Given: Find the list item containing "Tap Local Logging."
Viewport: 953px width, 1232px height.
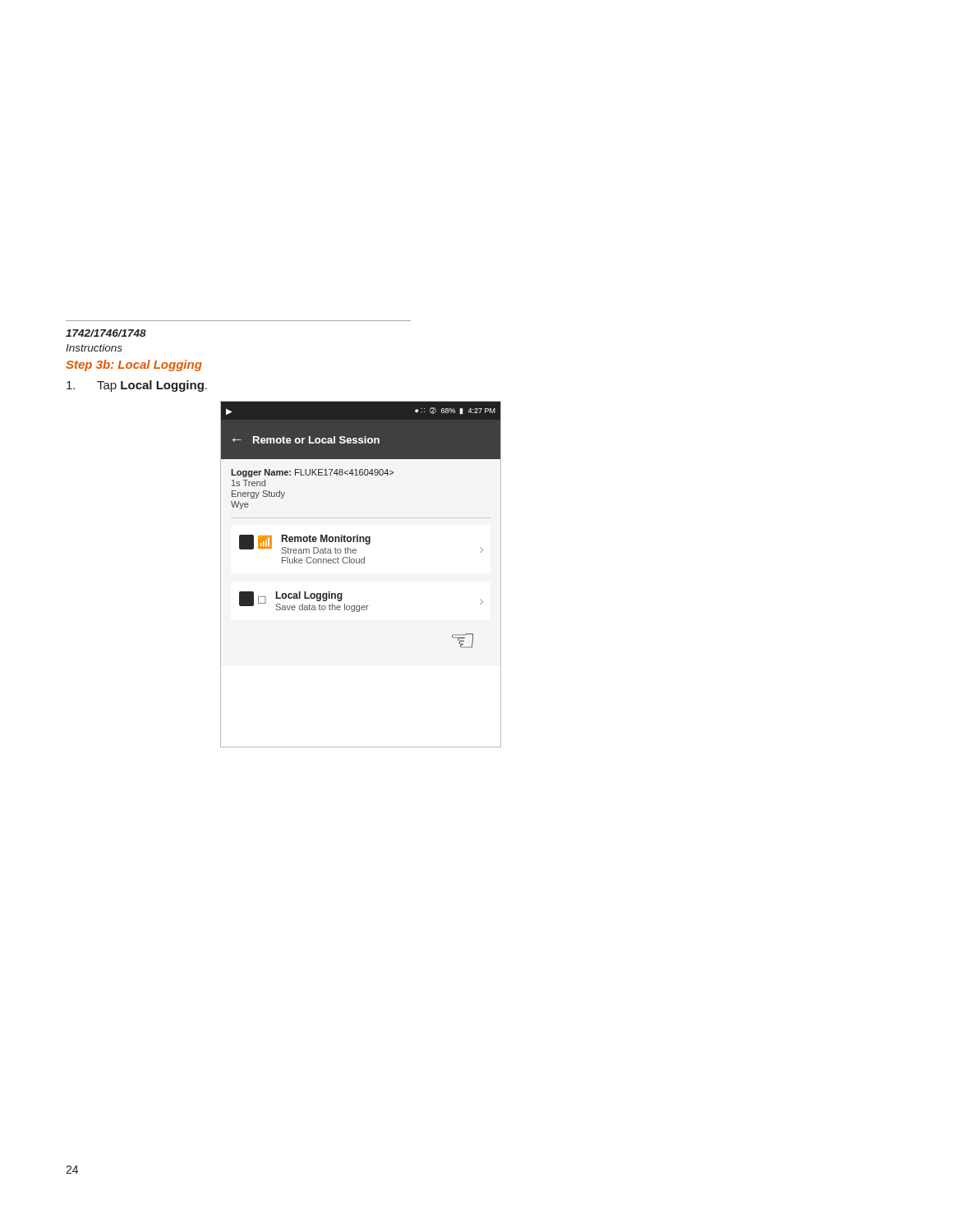Looking at the screenshot, I should (x=137, y=385).
